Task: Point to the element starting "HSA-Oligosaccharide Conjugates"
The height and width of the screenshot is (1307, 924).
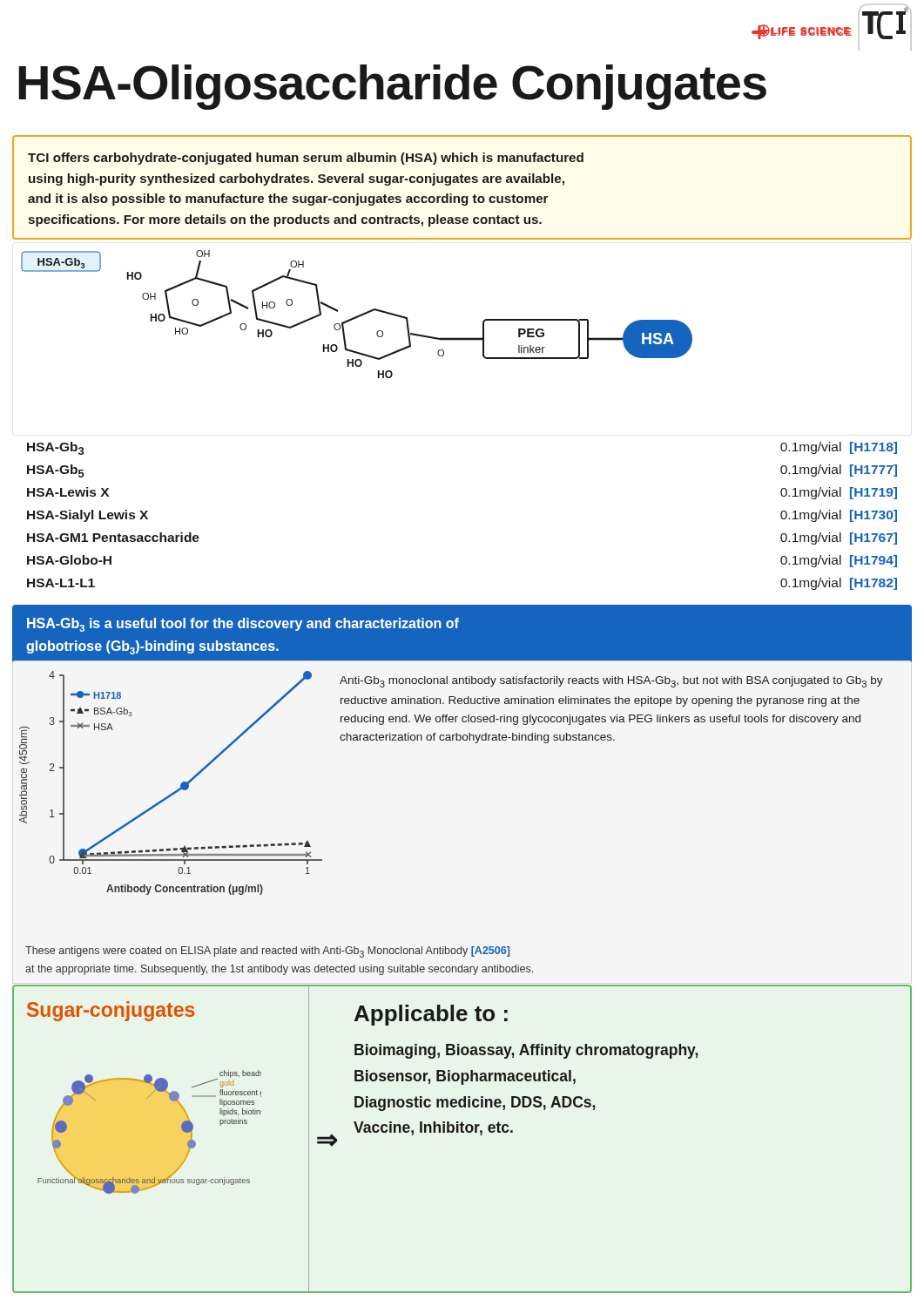Action: [x=462, y=82]
